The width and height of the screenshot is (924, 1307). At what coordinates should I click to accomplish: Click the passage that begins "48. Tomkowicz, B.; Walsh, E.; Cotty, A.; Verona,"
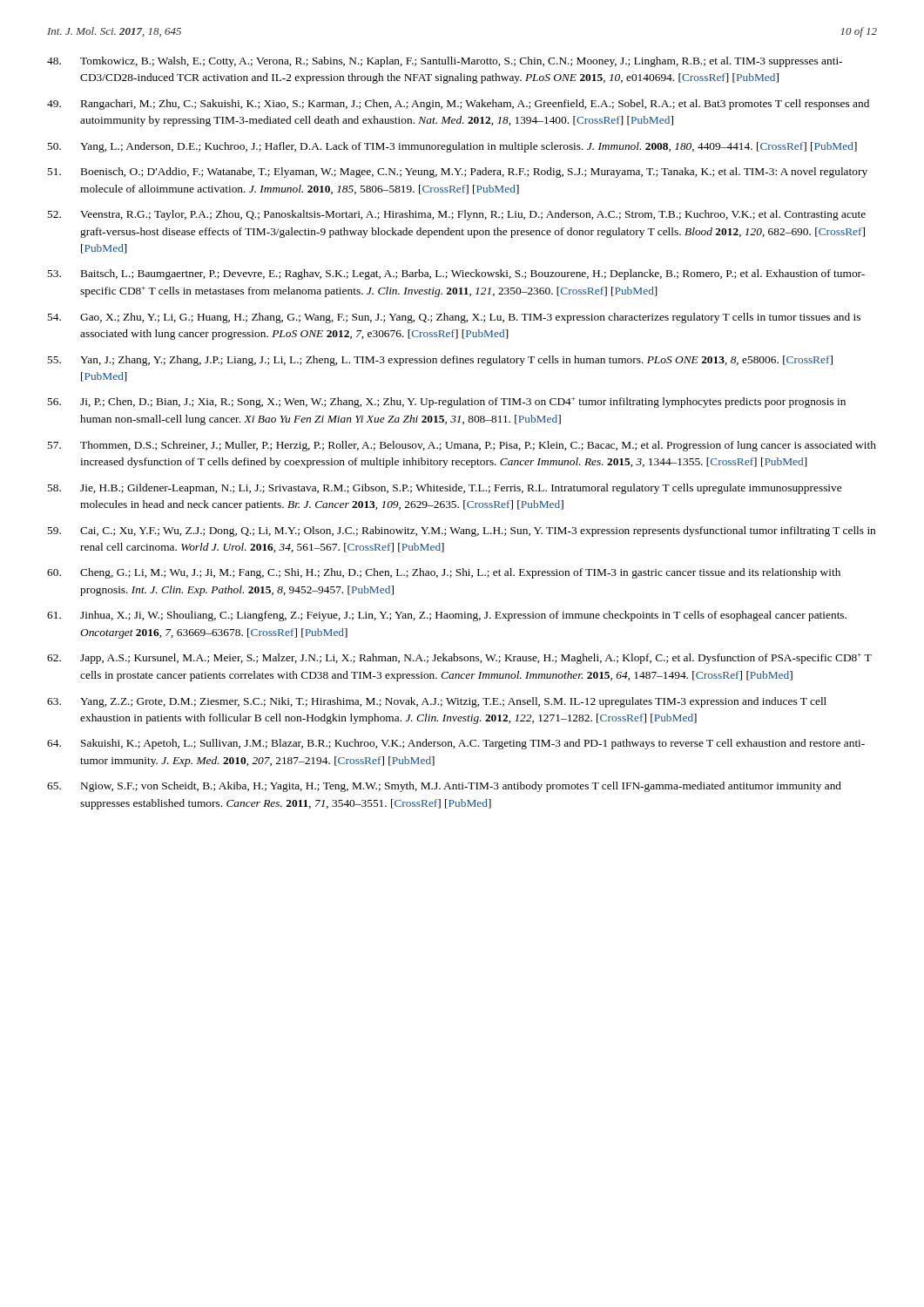click(462, 69)
